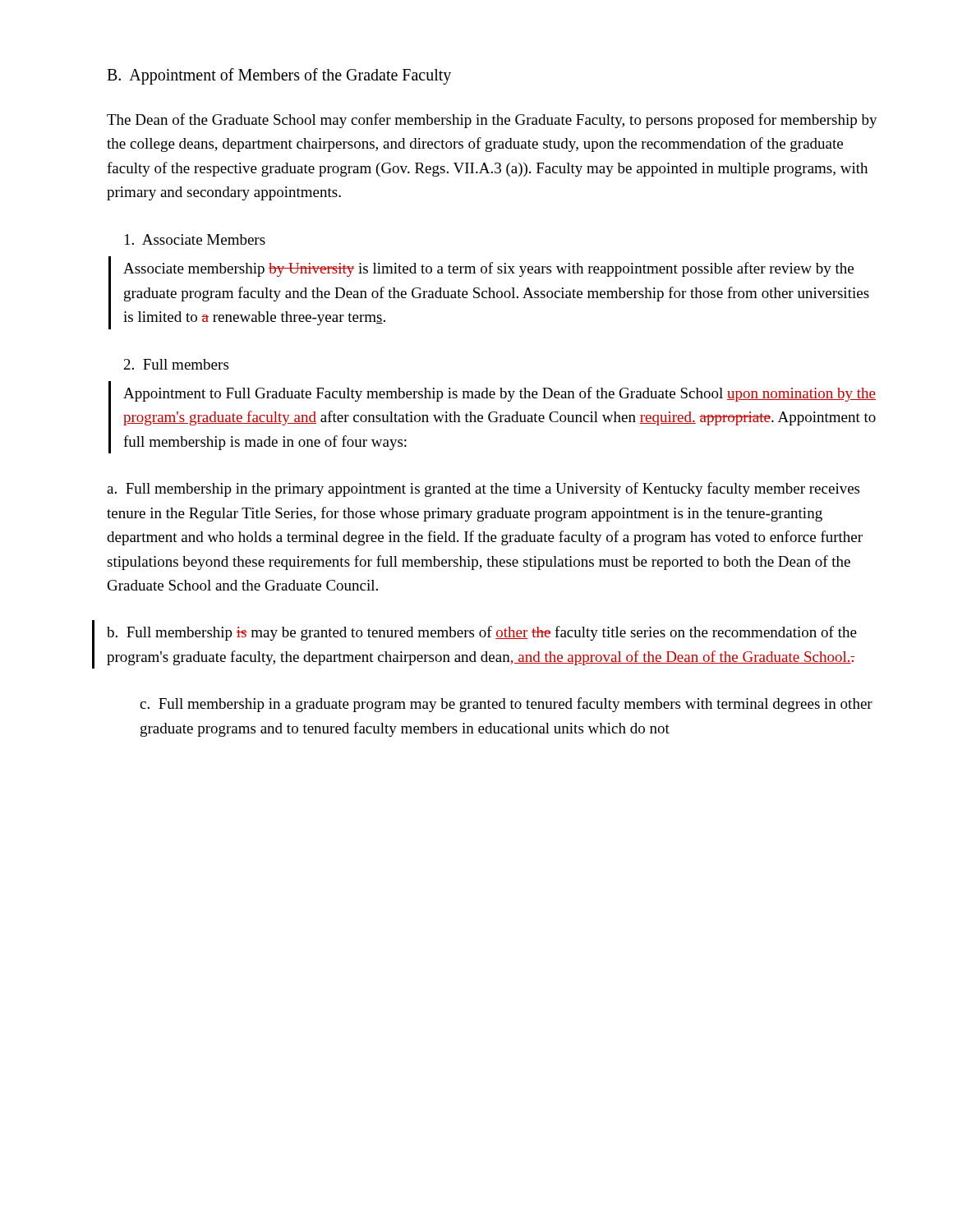953x1232 pixels.
Task: Locate the passage starting "Associate Members"
Action: 194,239
